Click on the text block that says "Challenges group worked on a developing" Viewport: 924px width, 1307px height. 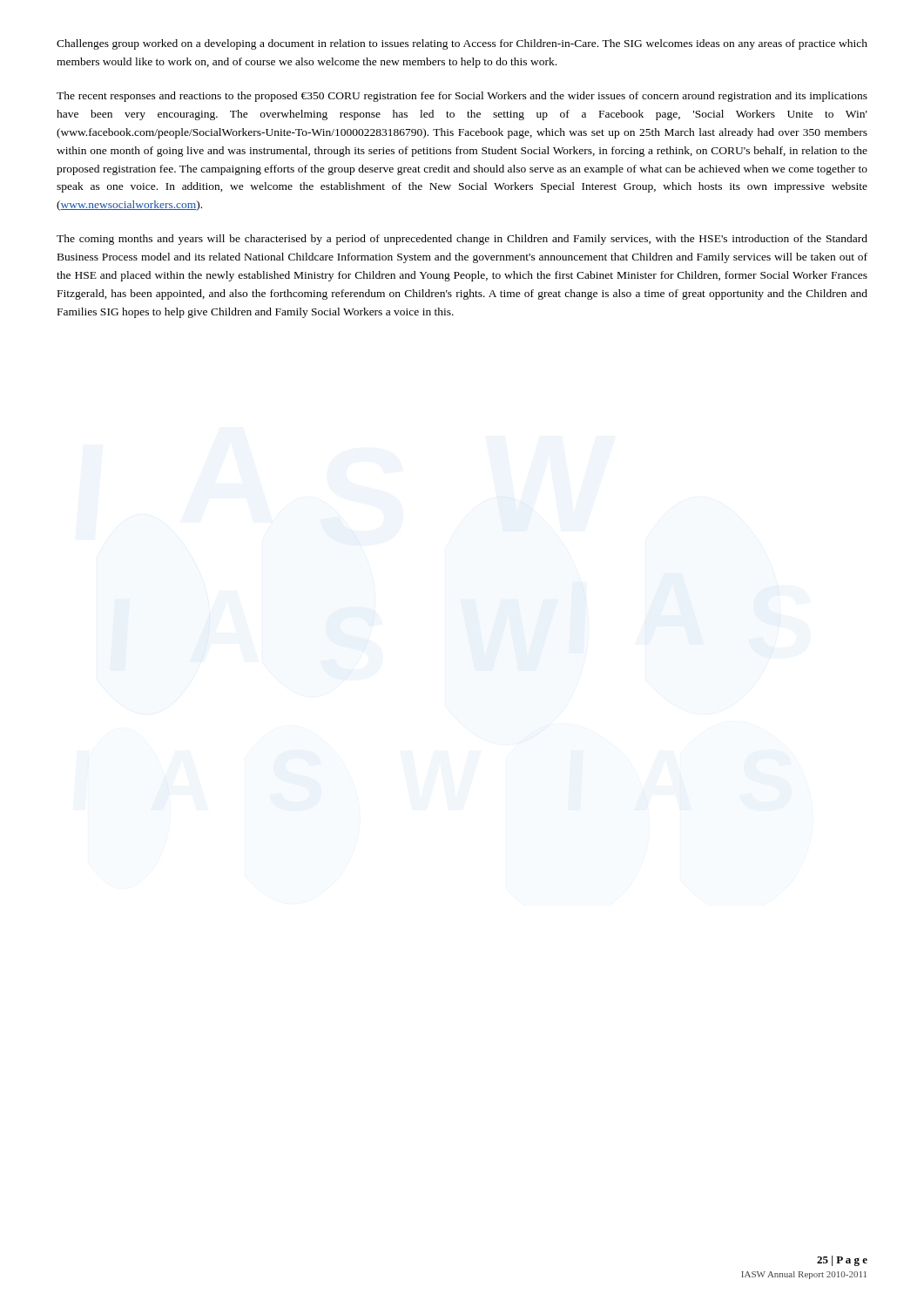pyautogui.click(x=462, y=52)
